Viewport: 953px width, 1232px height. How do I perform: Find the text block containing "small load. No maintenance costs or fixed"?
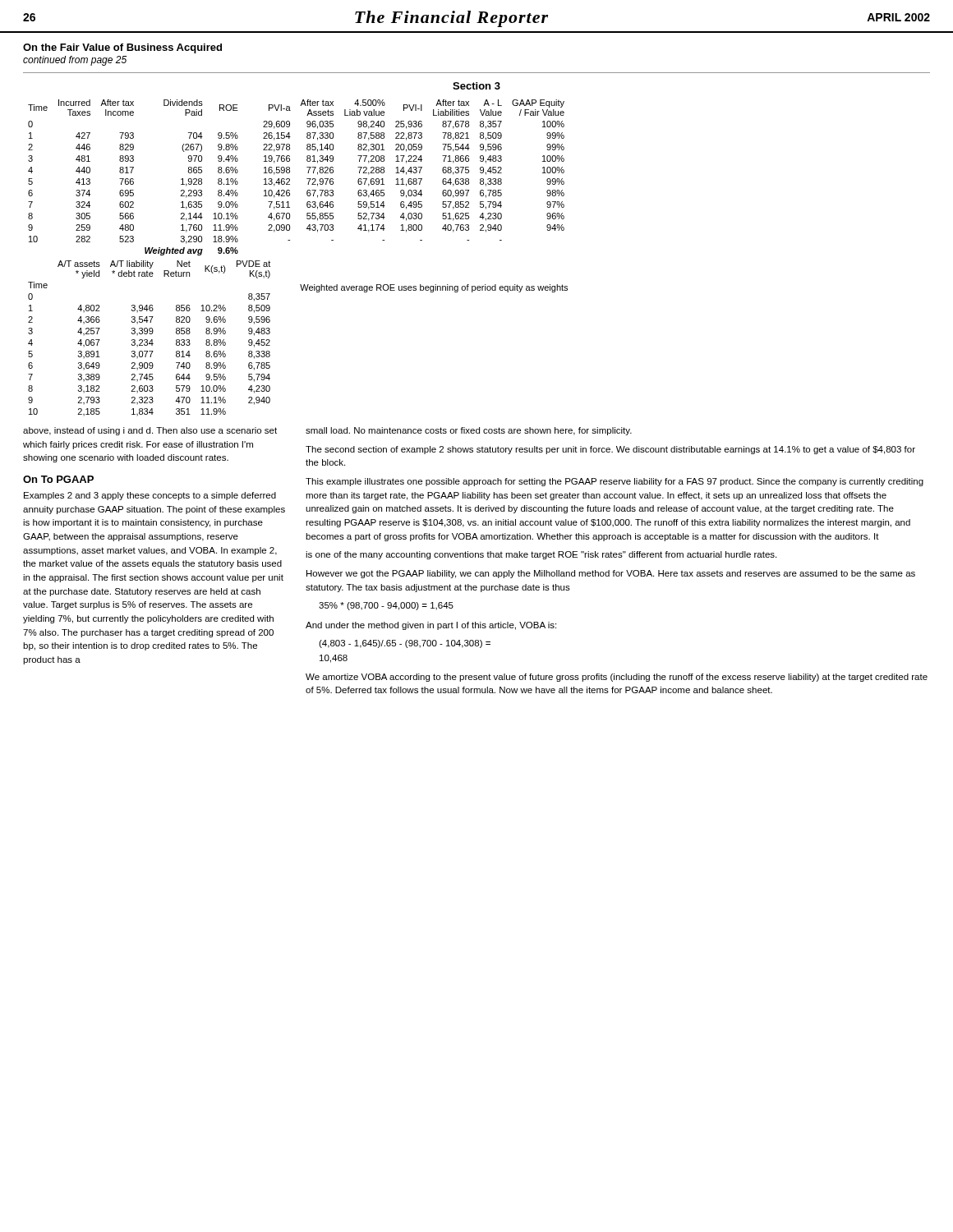tap(469, 430)
